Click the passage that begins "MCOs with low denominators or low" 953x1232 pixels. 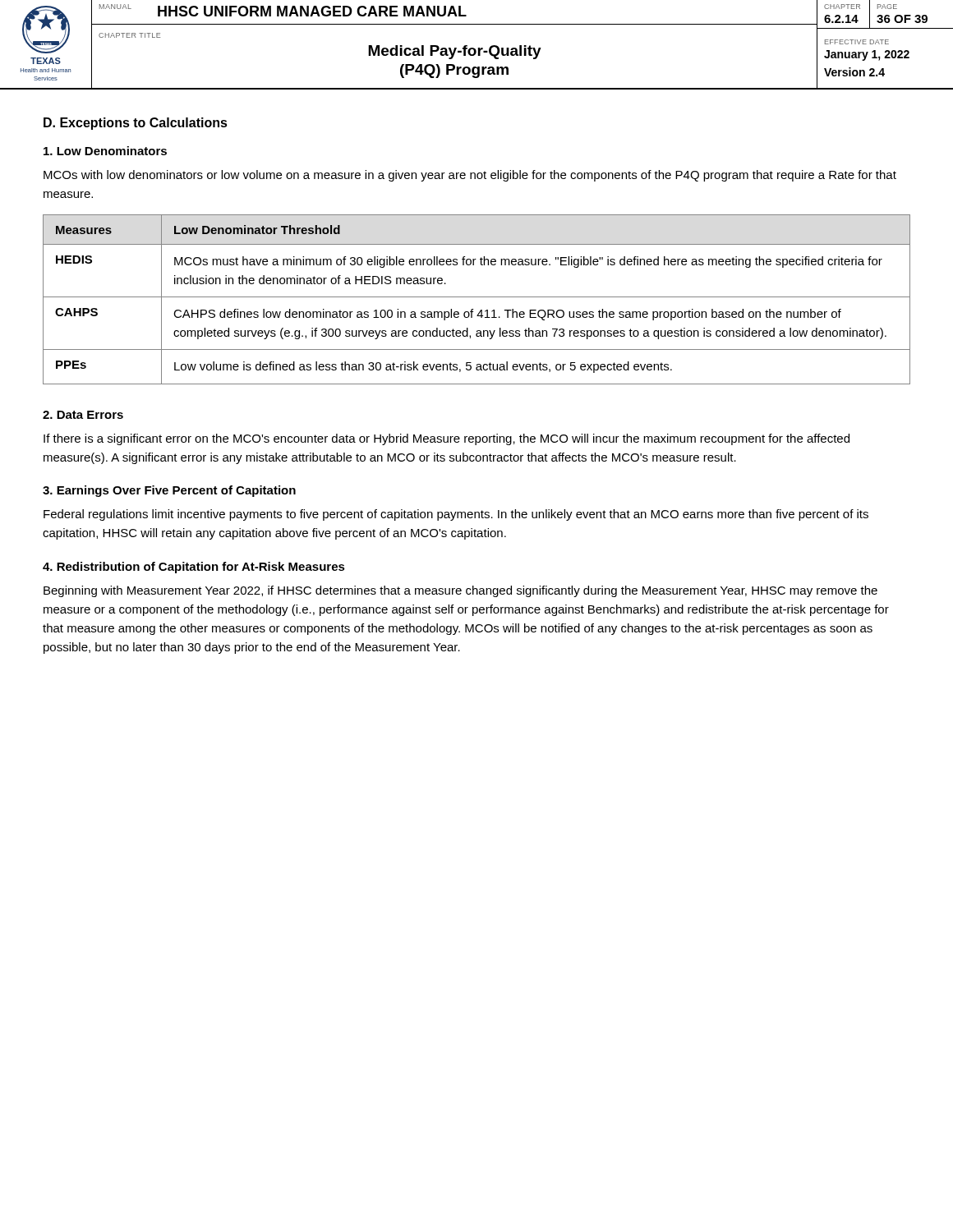[x=469, y=184]
